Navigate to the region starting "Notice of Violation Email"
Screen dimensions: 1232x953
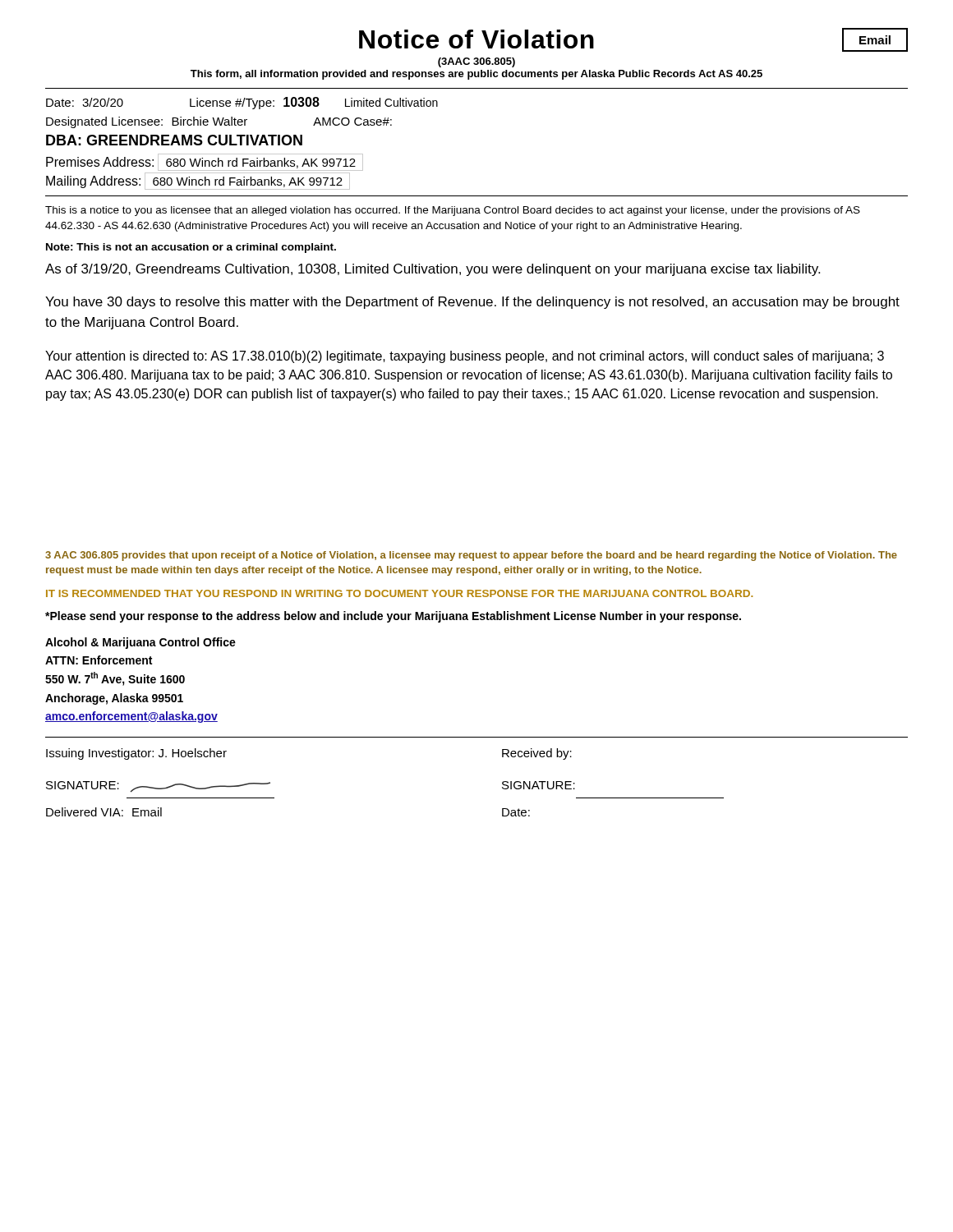(x=476, y=40)
